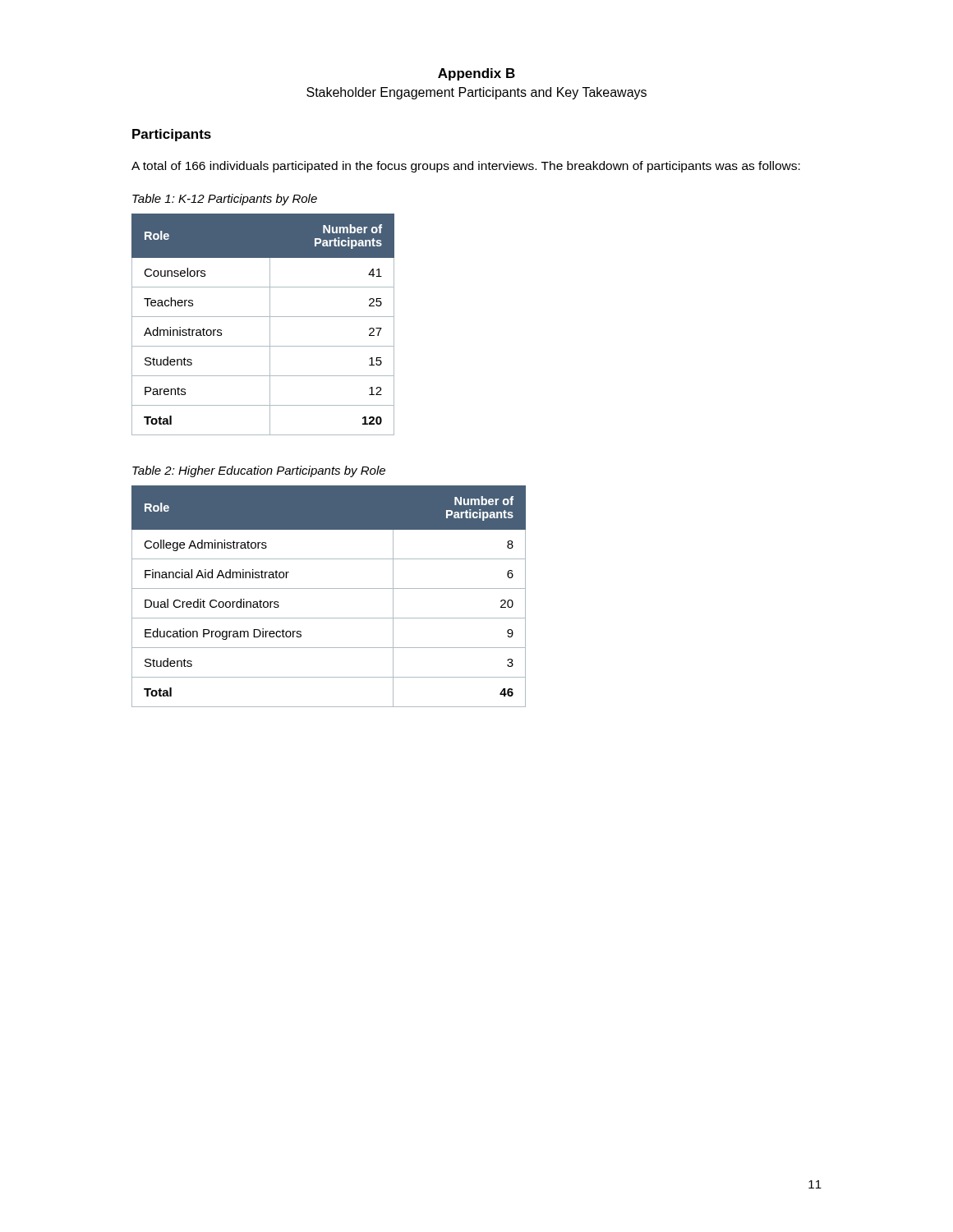Select the title with the text "Appendix B"

pos(476,73)
